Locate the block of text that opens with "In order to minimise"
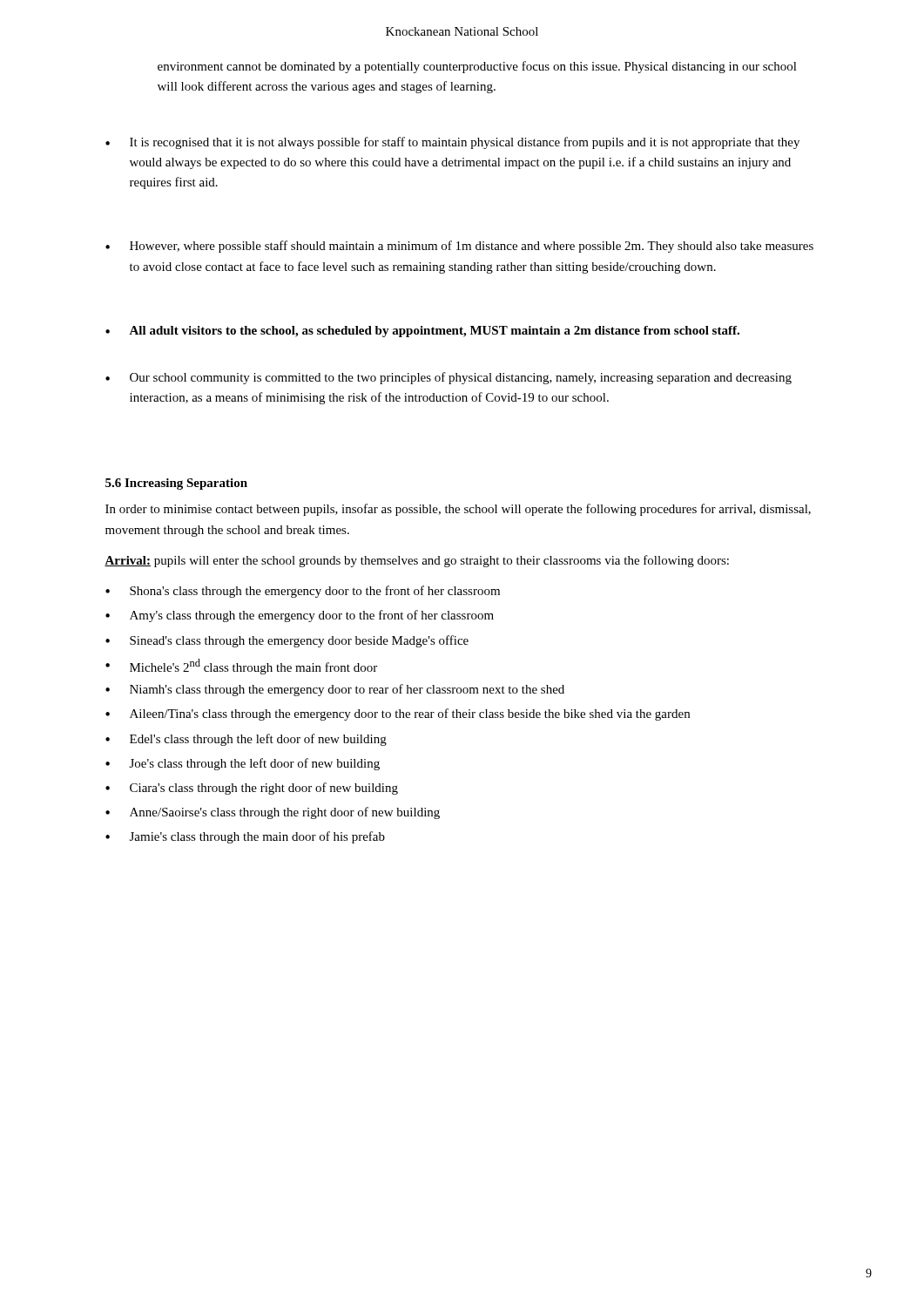The height and width of the screenshot is (1307, 924). [458, 519]
